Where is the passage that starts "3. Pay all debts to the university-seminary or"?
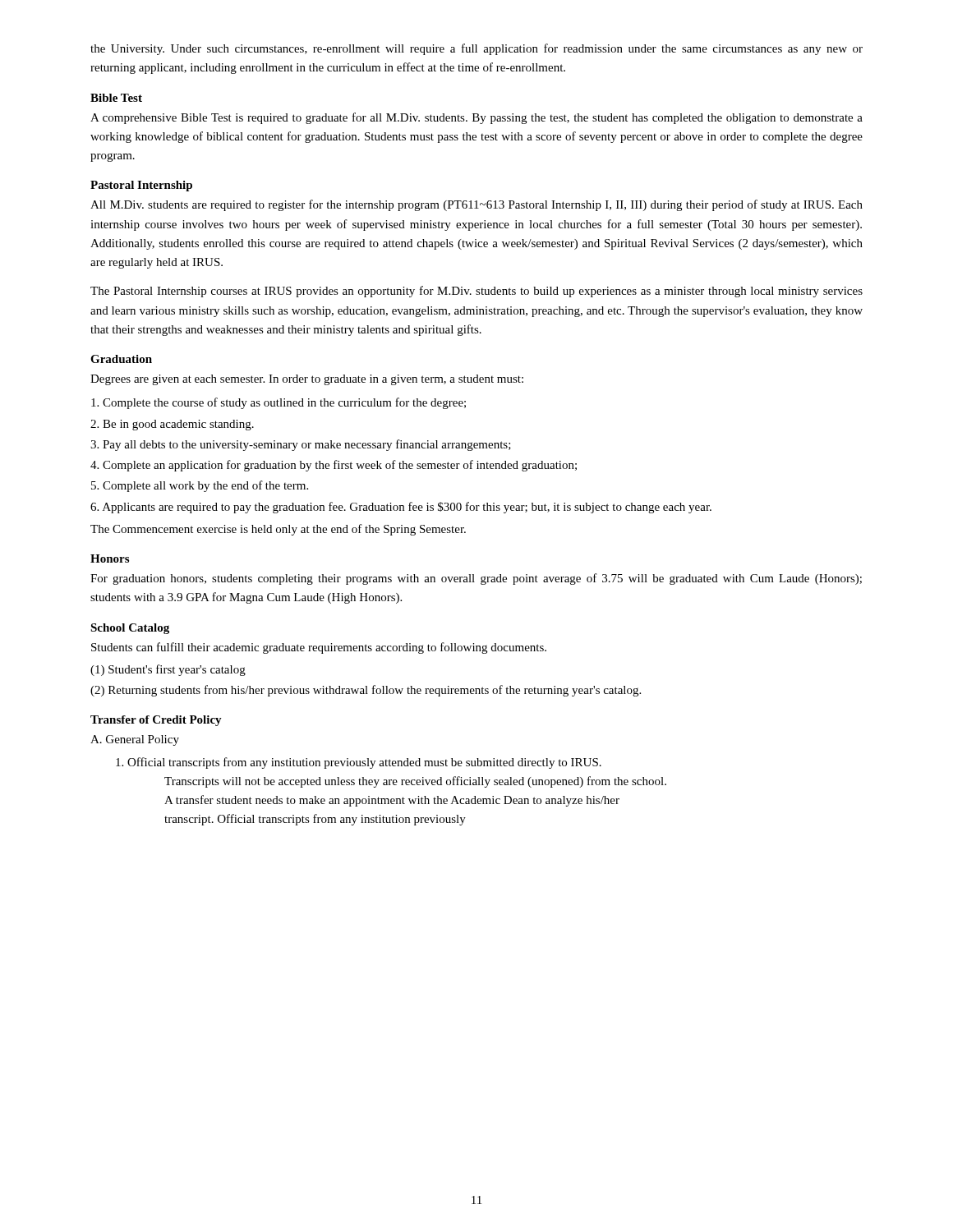The height and width of the screenshot is (1232, 953). (301, 444)
